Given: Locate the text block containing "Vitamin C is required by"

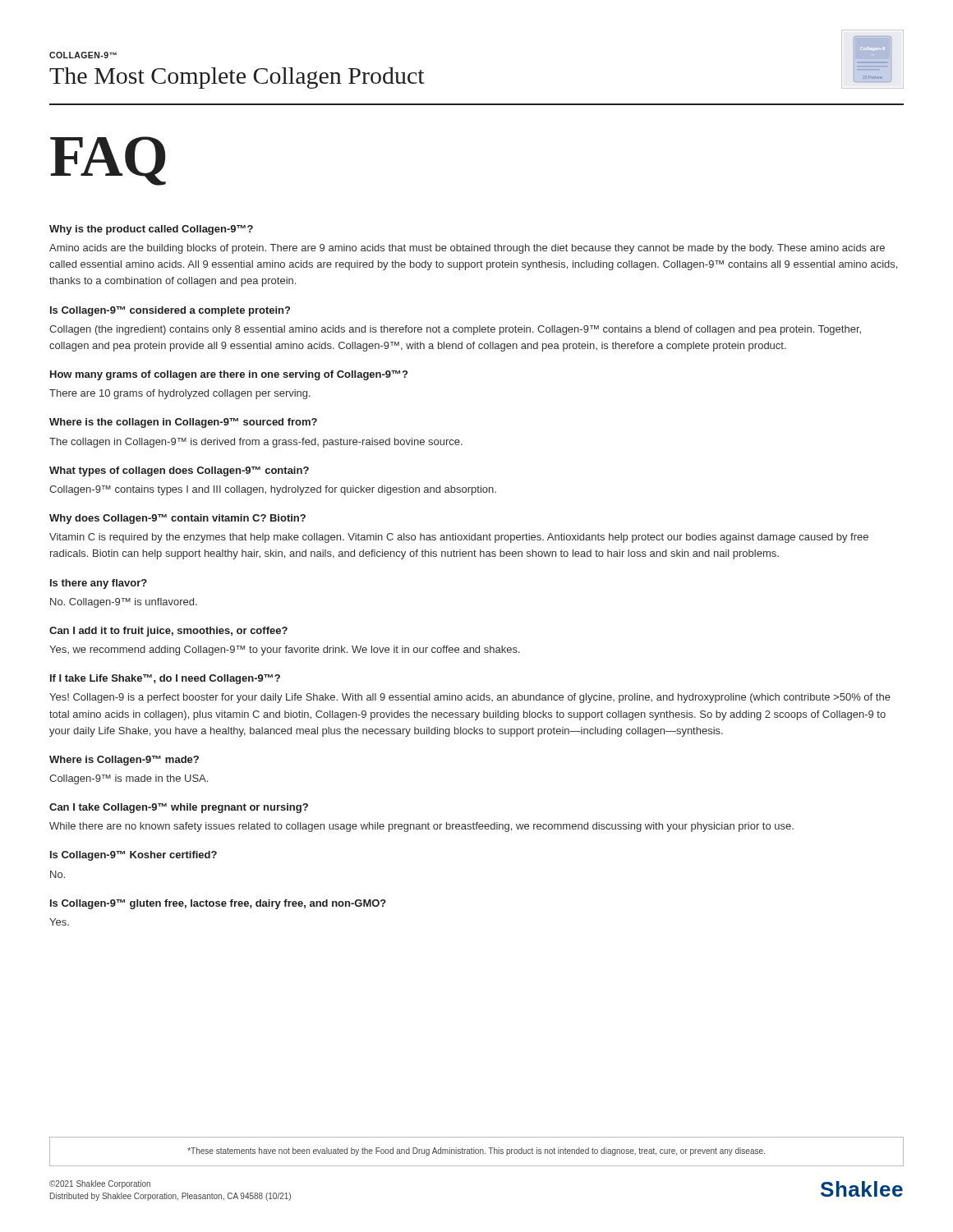Looking at the screenshot, I should [x=459, y=545].
